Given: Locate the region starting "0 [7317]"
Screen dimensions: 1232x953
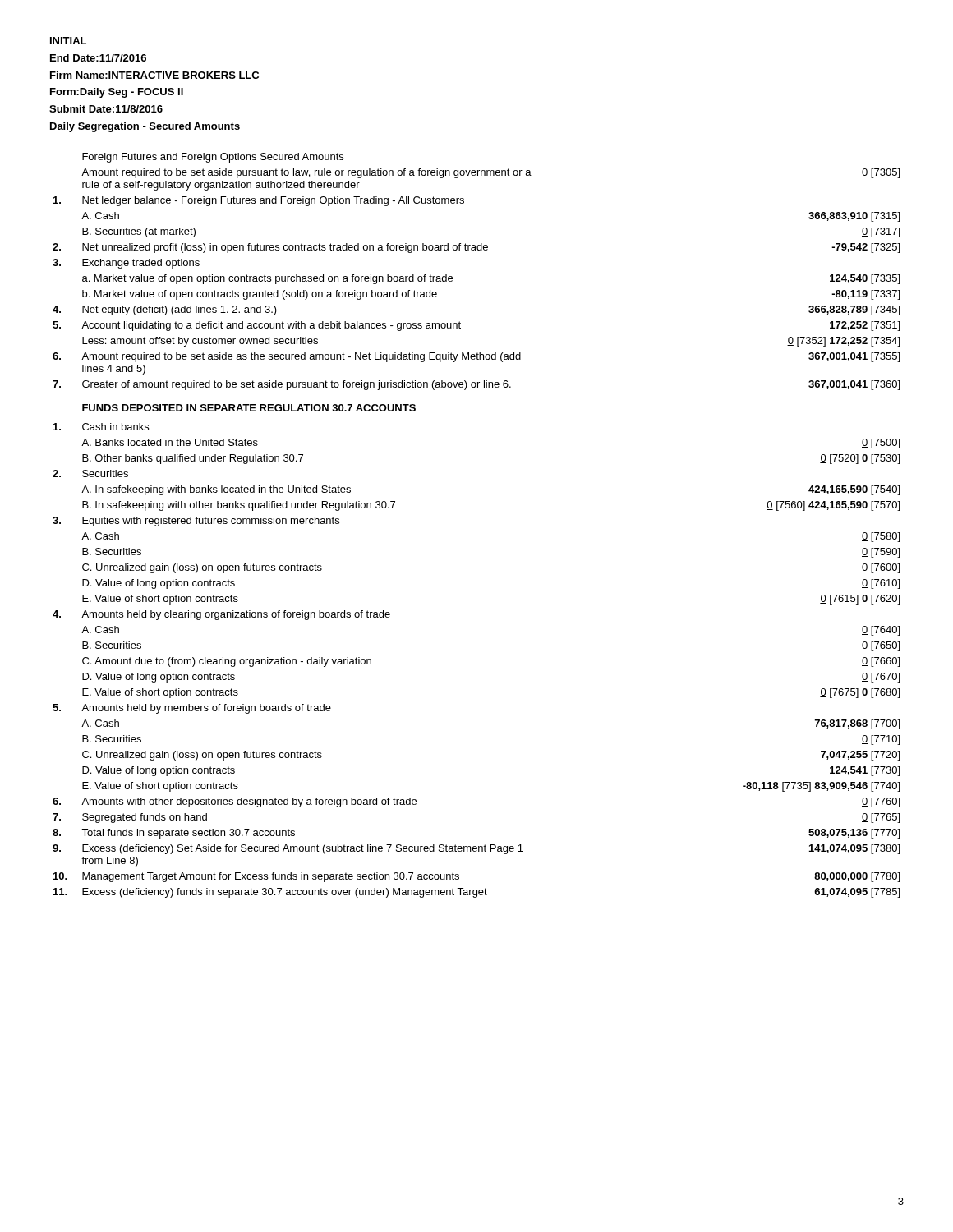Looking at the screenshot, I should [881, 231].
